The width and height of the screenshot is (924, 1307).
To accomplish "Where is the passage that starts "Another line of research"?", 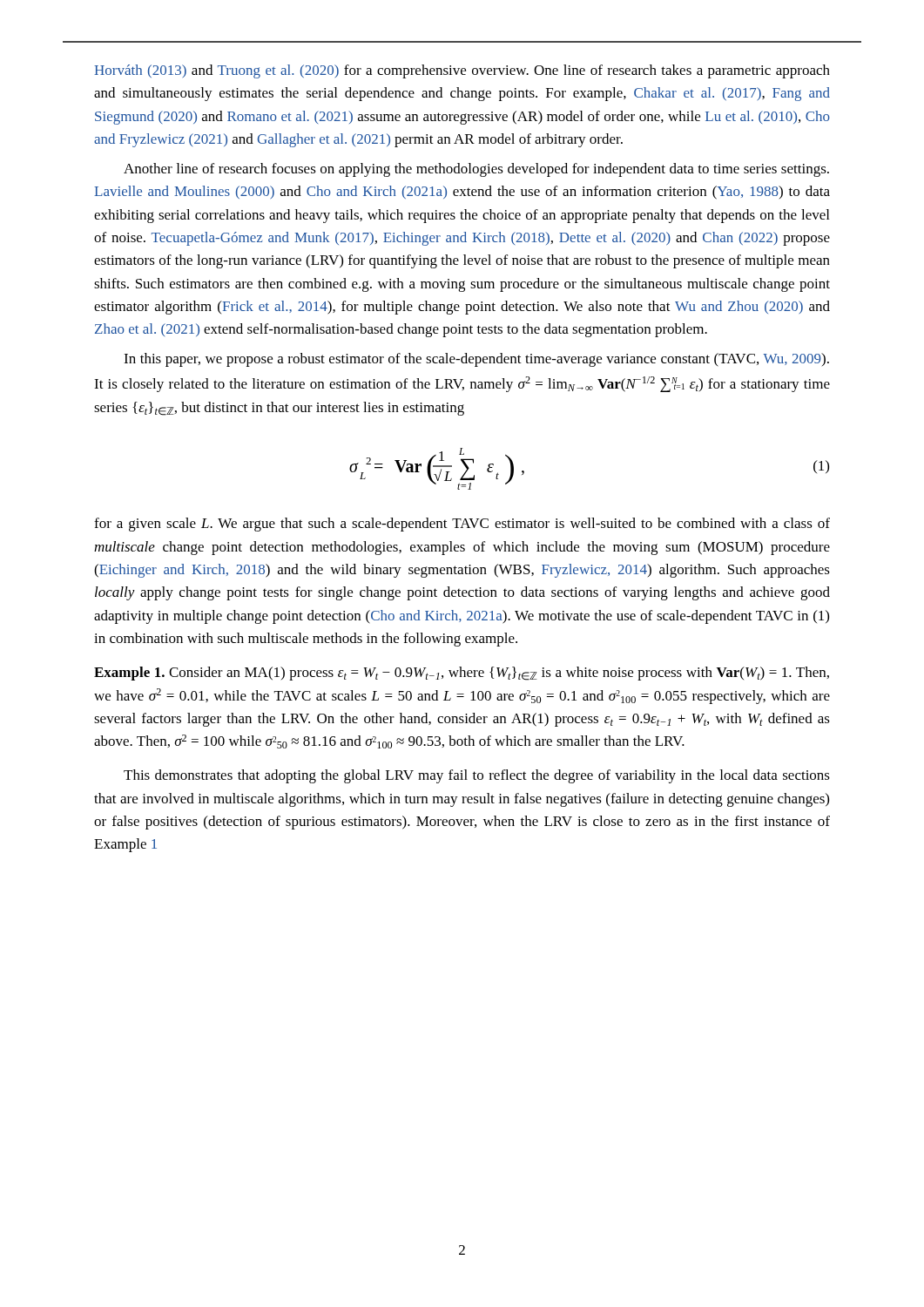I will [x=462, y=250].
